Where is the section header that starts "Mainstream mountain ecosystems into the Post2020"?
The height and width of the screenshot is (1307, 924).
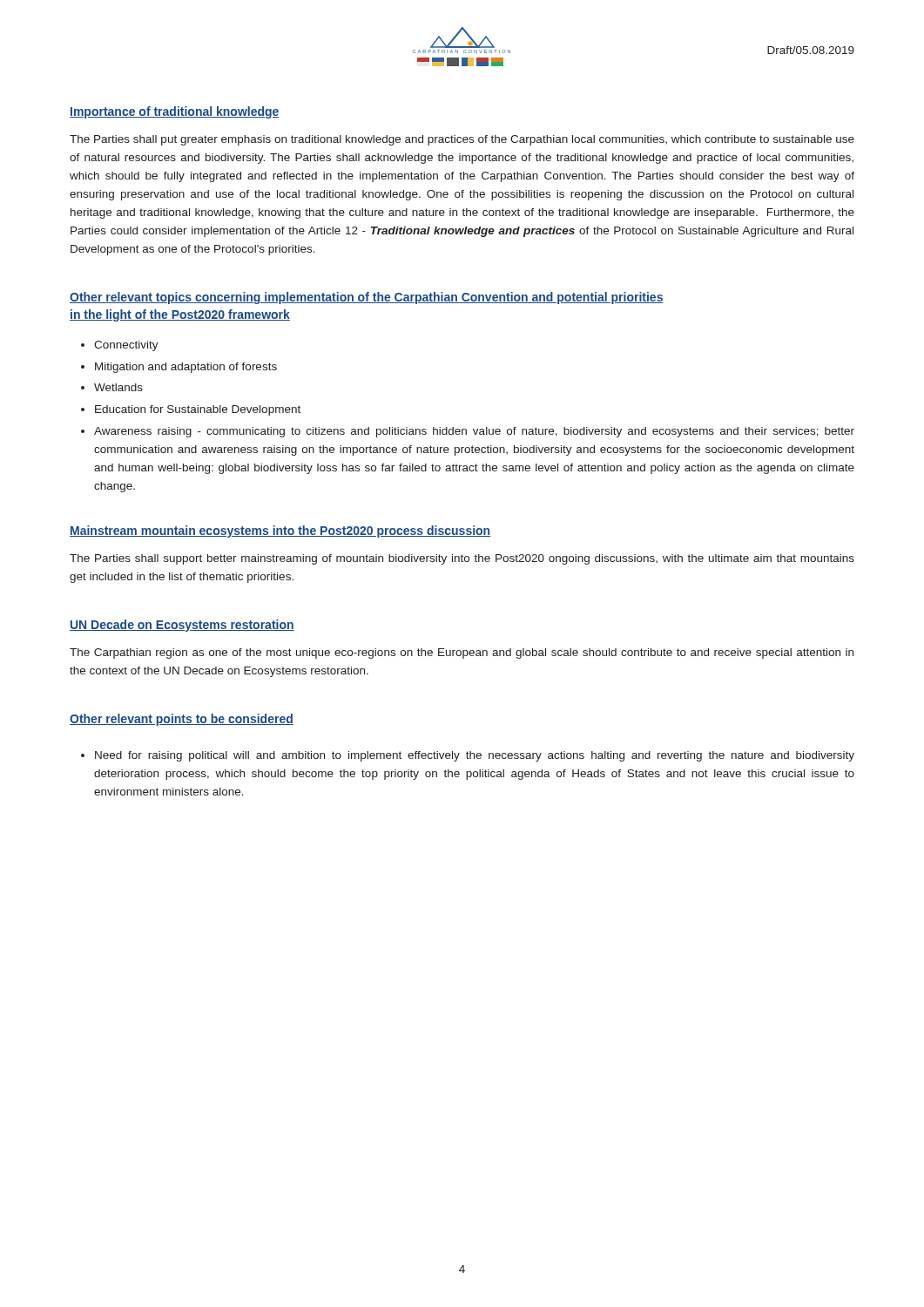tap(280, 531)
